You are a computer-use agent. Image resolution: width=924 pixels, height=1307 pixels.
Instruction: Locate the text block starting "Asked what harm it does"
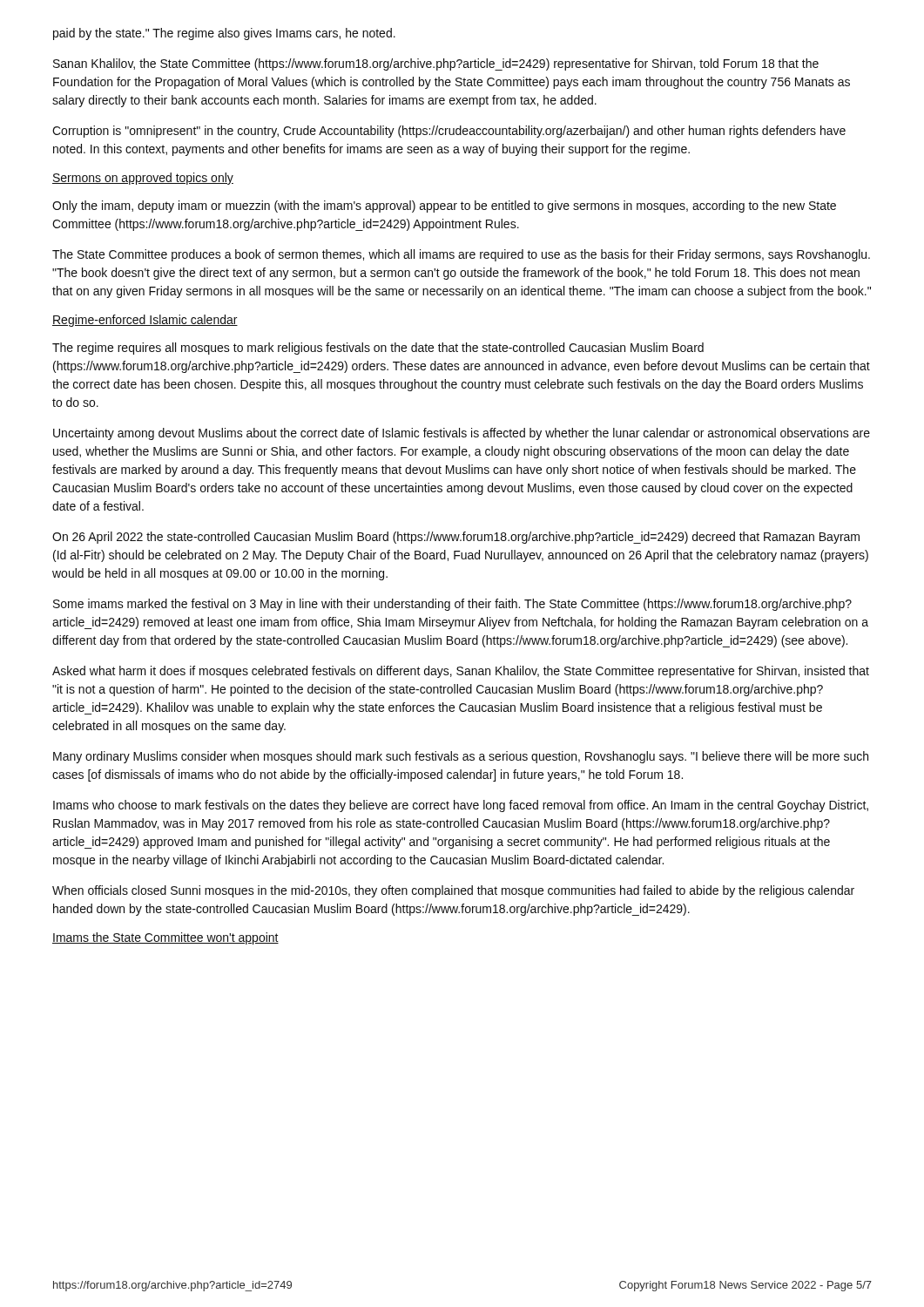pyautogui.click(x=461, y=698)
